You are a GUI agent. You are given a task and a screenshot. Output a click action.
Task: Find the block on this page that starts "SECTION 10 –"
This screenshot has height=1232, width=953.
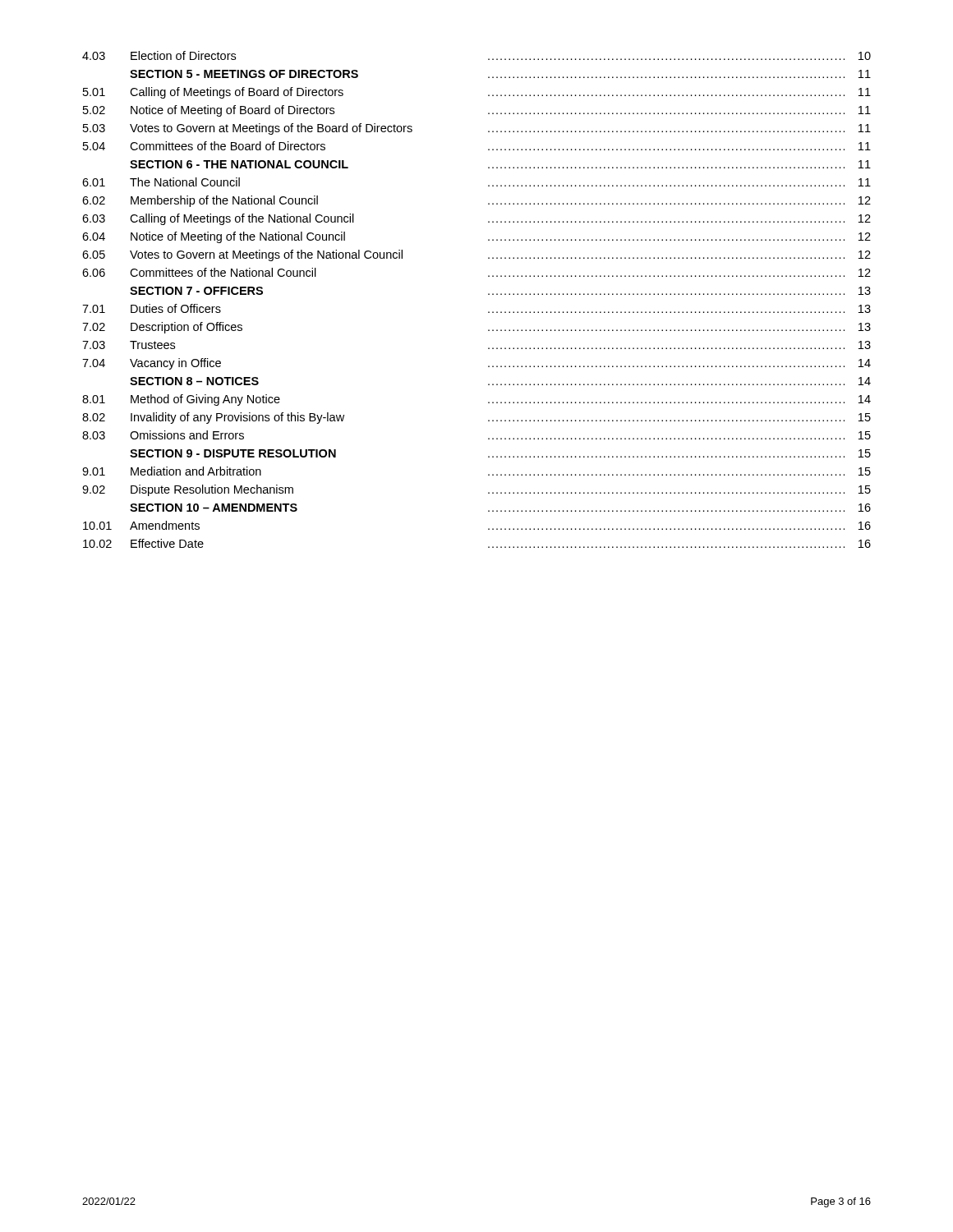500,508
